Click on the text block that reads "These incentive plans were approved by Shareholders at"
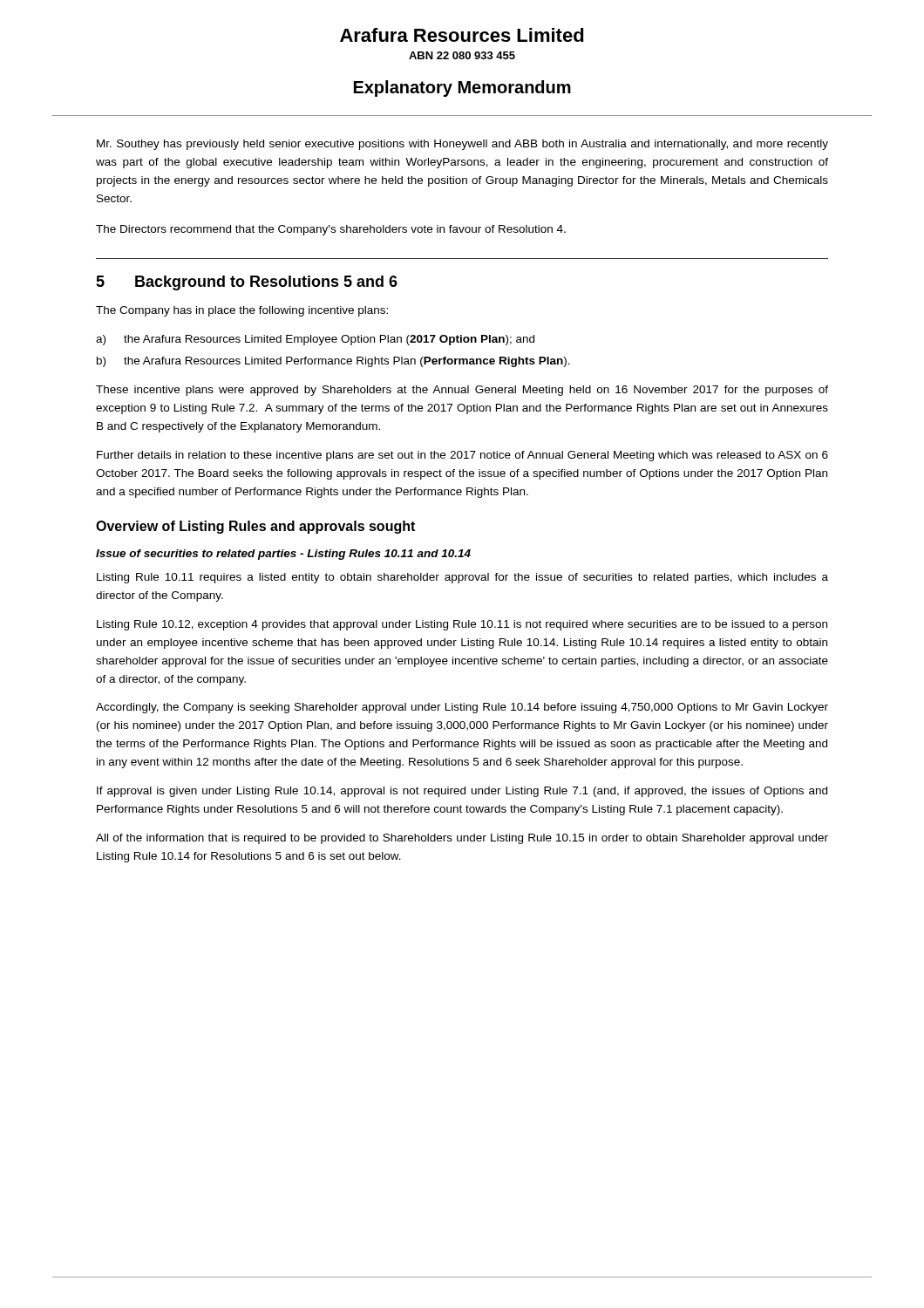The height and width of the screenshot is (1308, 924). pos(462,408)
